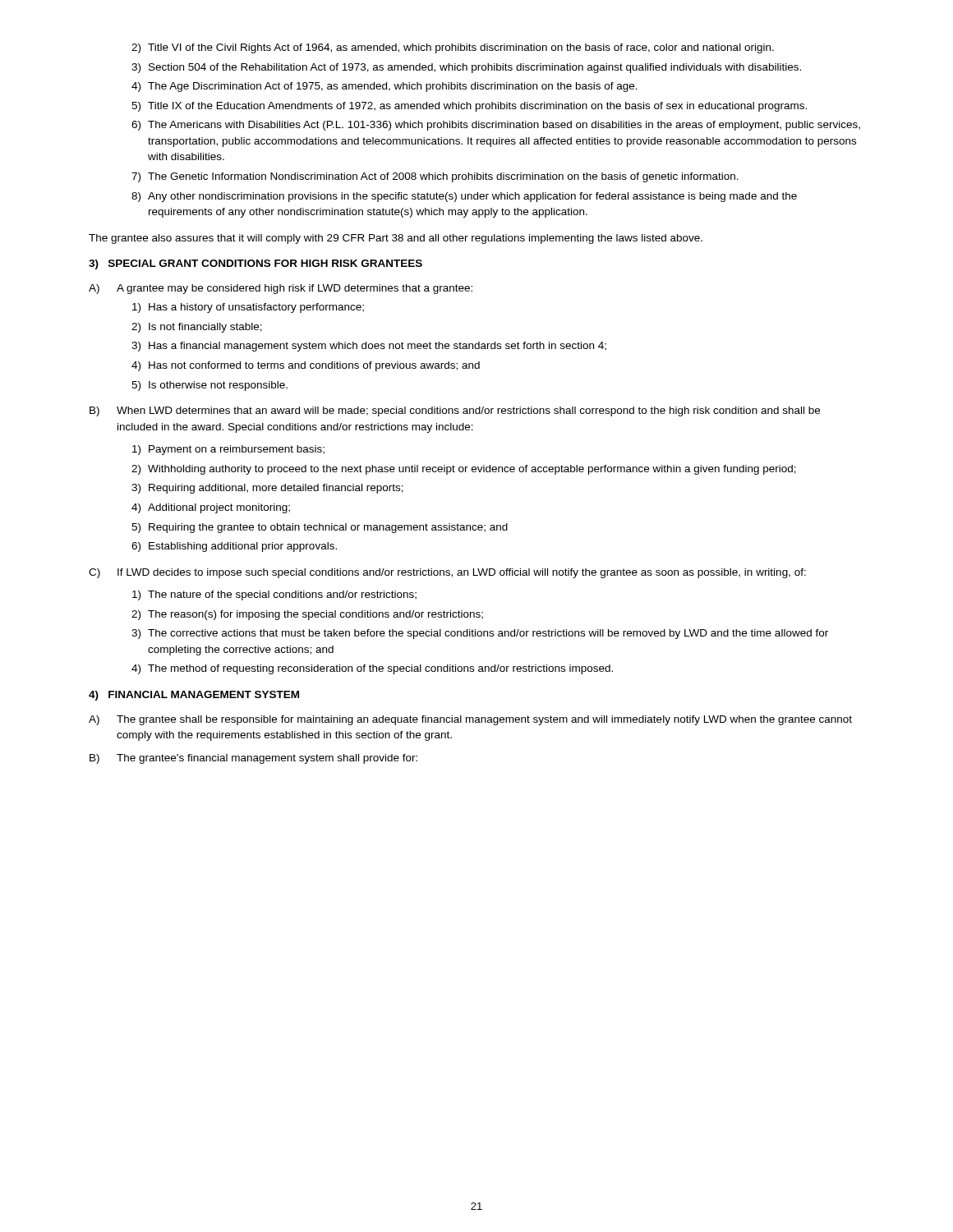Select the text block containing "The grantee also assures that"
This screenshot has width=953, height=1232.
[x=396, y=238]
